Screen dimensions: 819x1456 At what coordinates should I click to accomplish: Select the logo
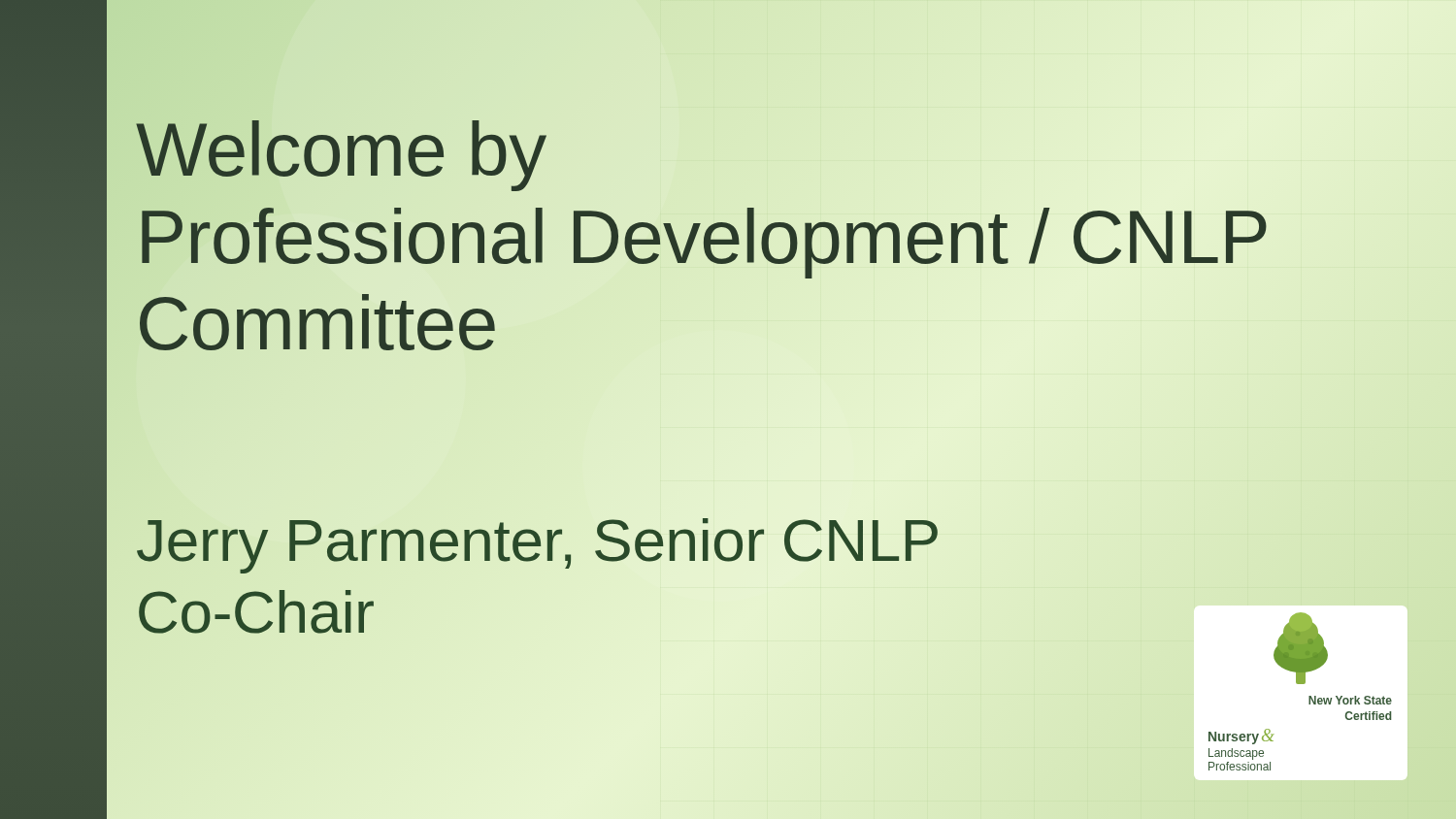tap(1301, 693)
